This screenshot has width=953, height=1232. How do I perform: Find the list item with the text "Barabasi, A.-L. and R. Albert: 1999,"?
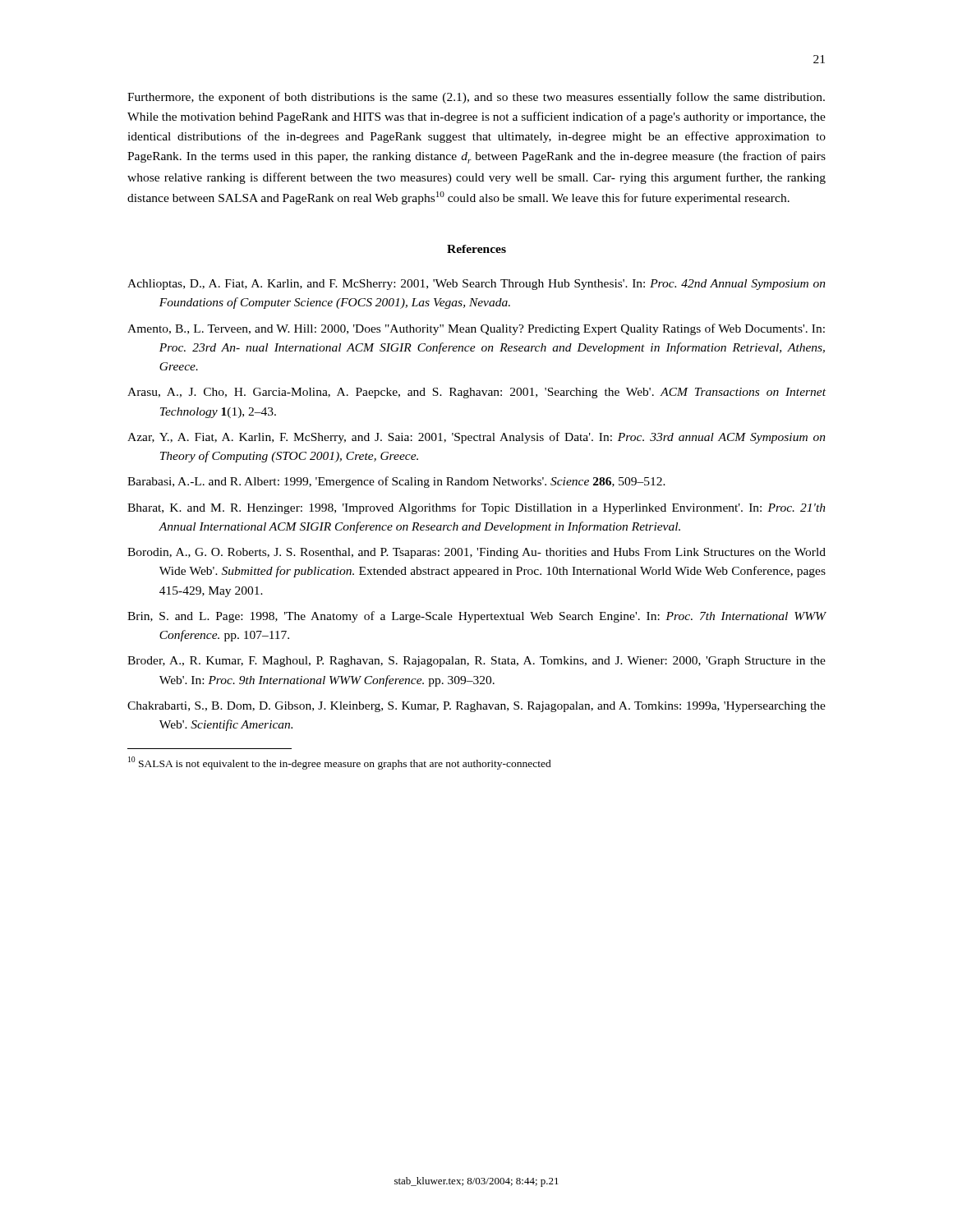[x=396, y=481]
